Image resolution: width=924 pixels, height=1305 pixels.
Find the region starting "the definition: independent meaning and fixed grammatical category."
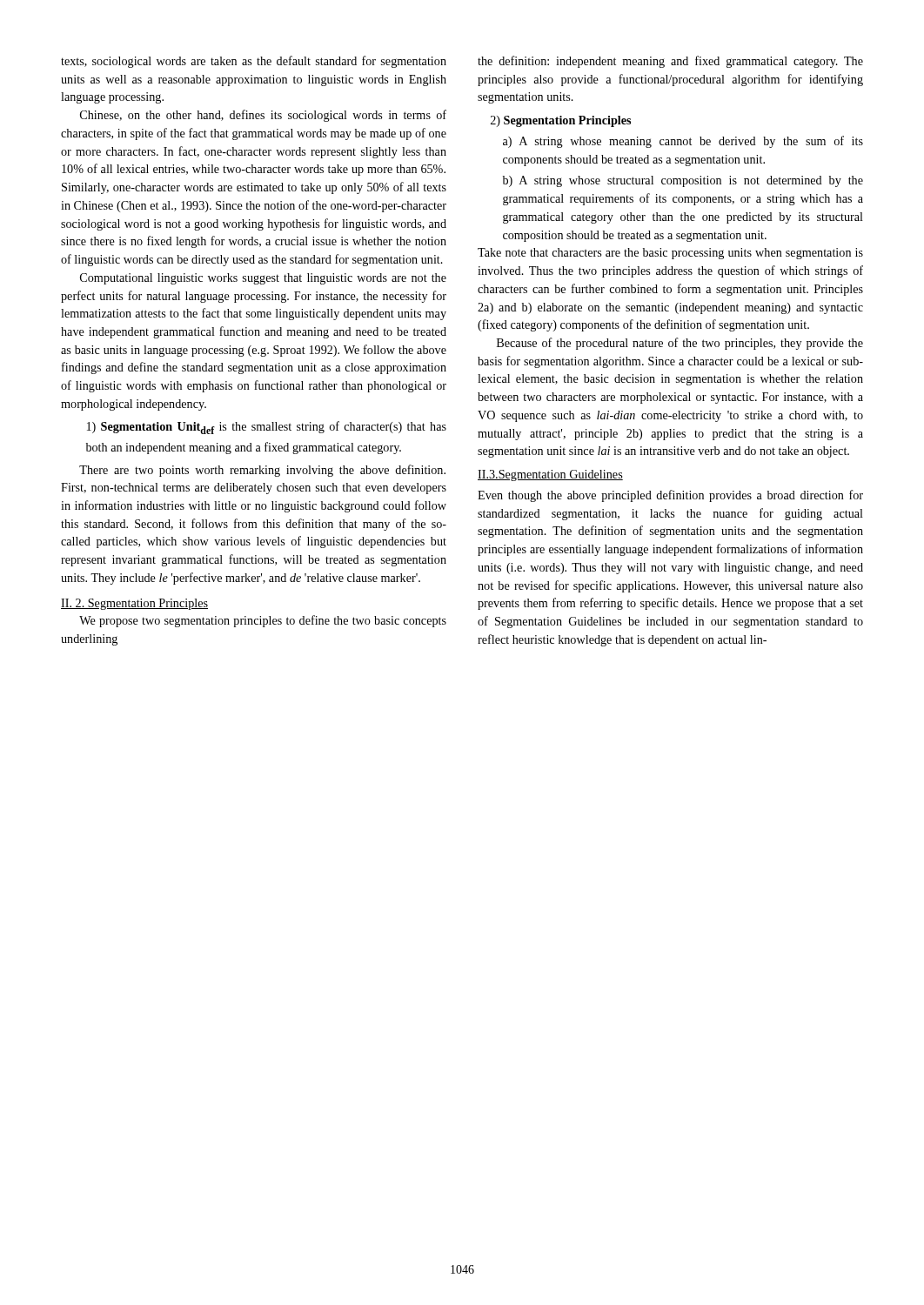[x=670, y=79]
